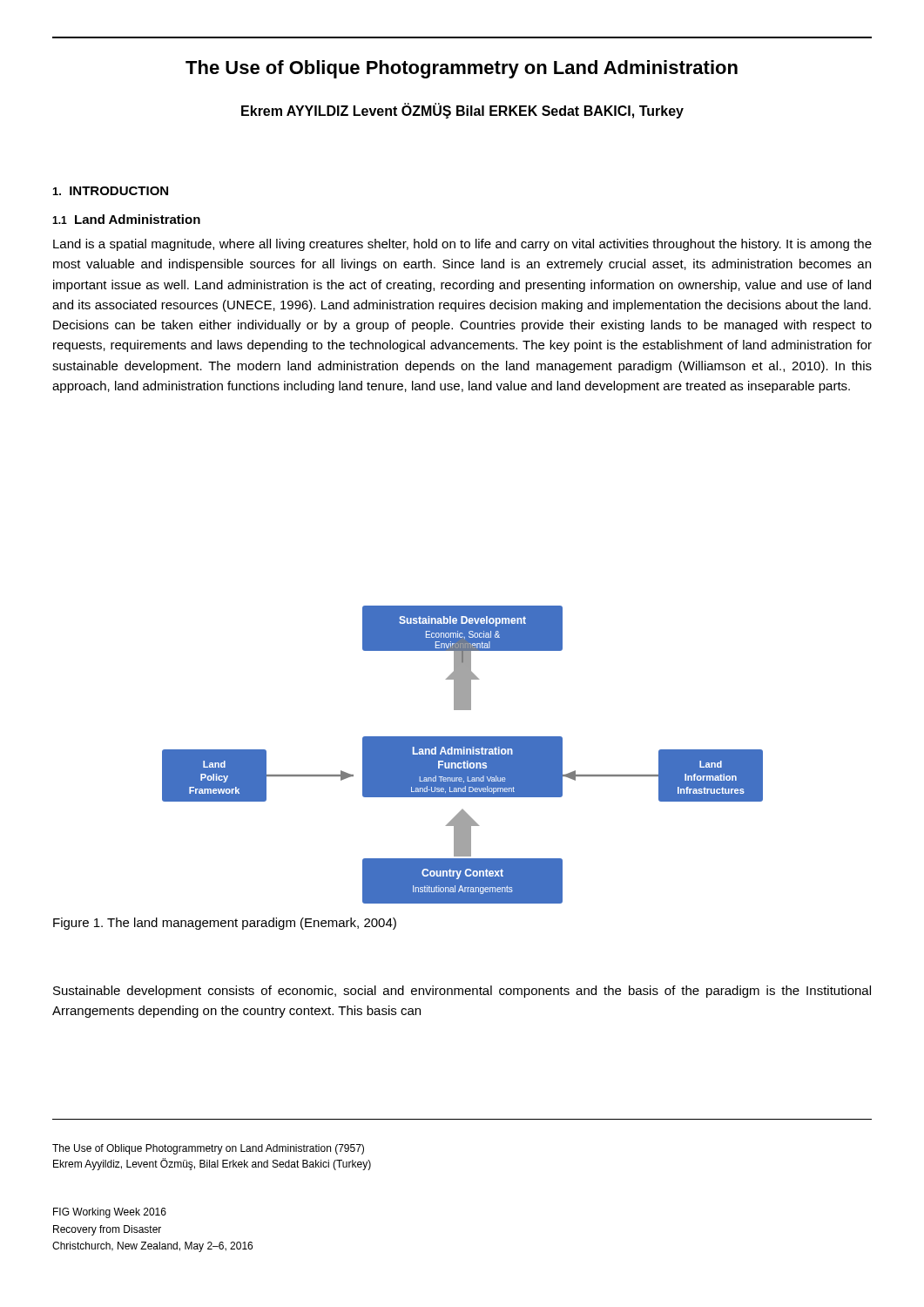Select the flowchart
The height and width of the screenshot is (1307, 924).
pyautogui.click(x=462, y=757)
